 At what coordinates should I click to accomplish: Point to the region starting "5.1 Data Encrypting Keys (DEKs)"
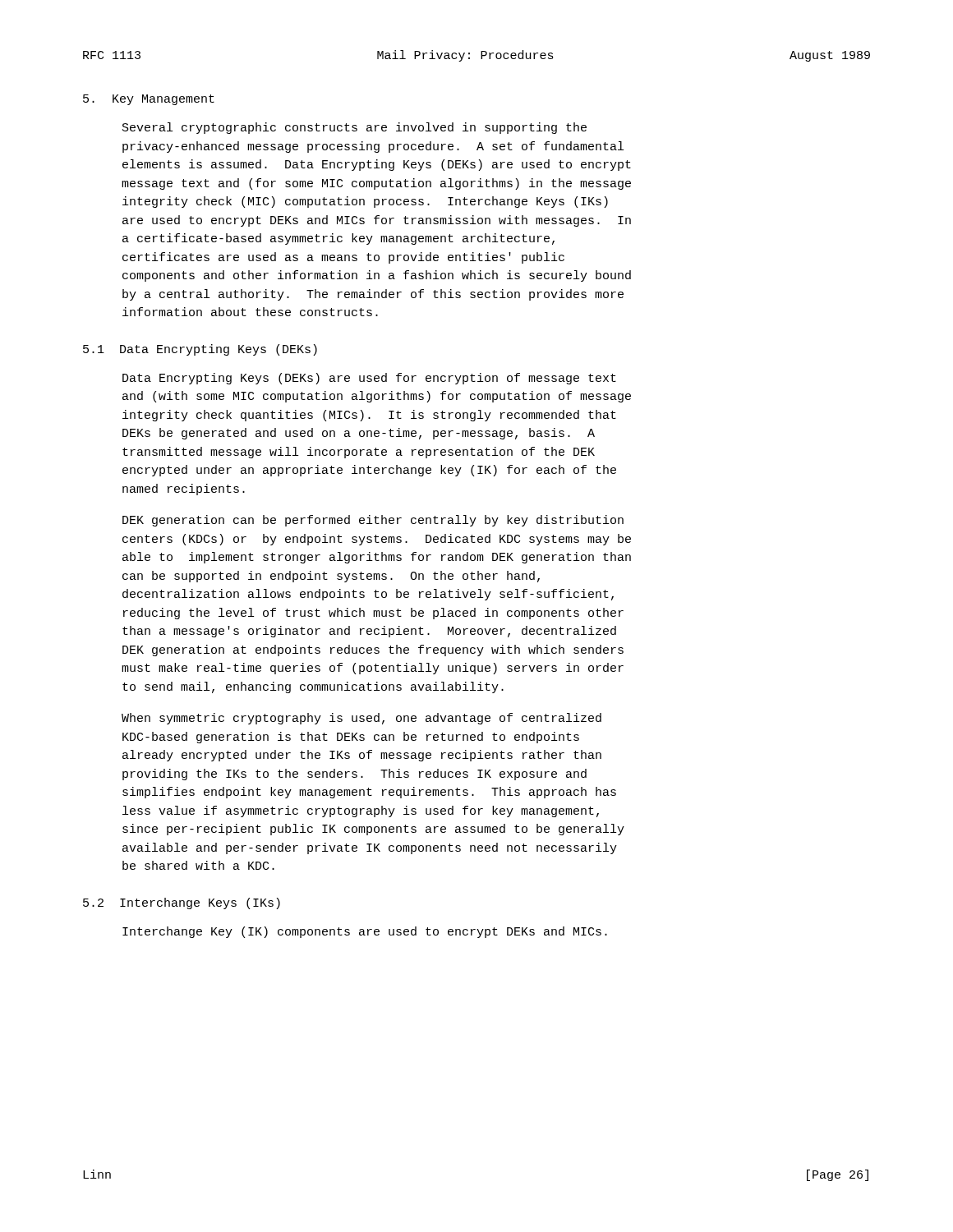coord(200,350)
